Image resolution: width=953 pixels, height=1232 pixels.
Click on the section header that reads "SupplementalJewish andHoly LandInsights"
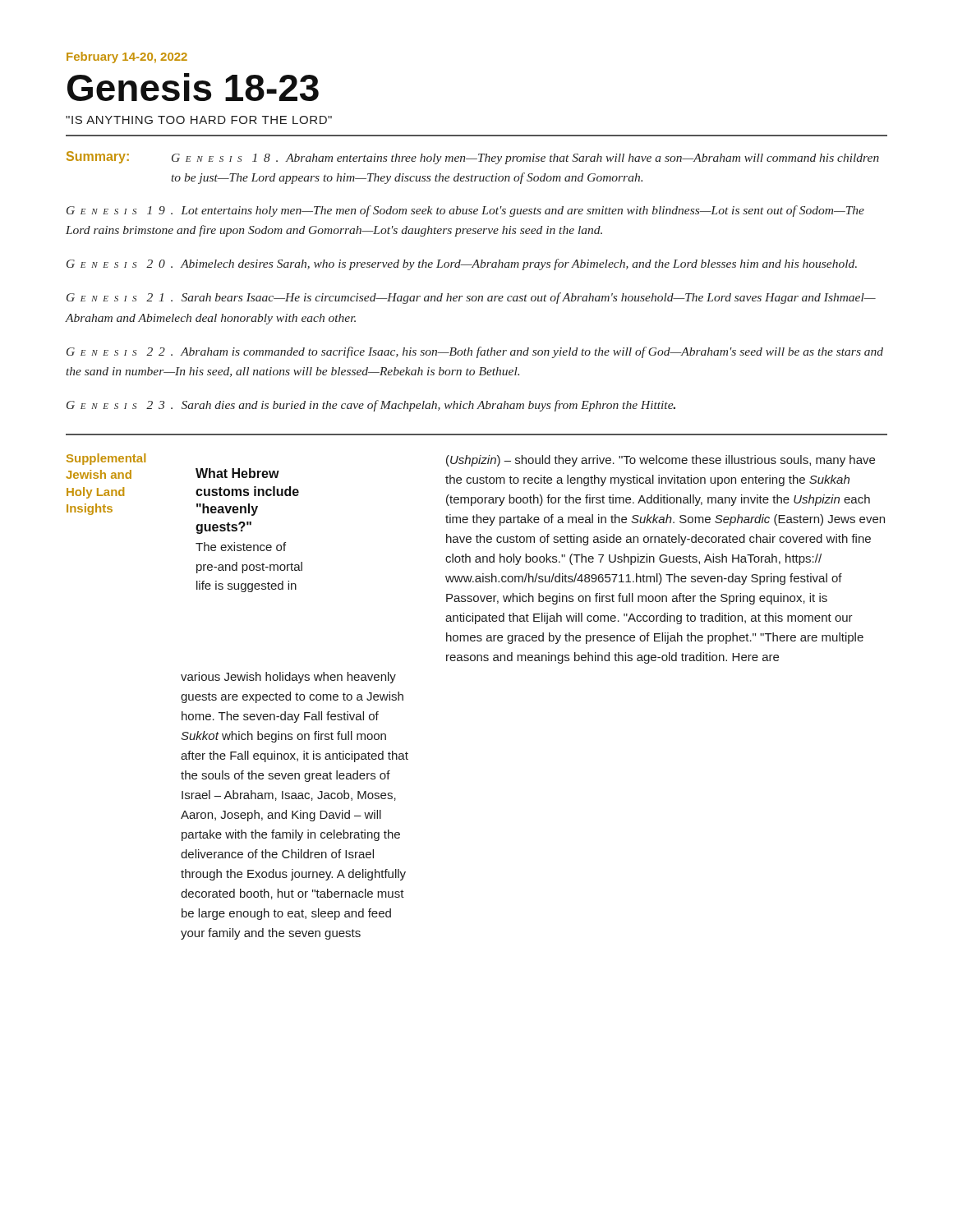coord(106,483)
